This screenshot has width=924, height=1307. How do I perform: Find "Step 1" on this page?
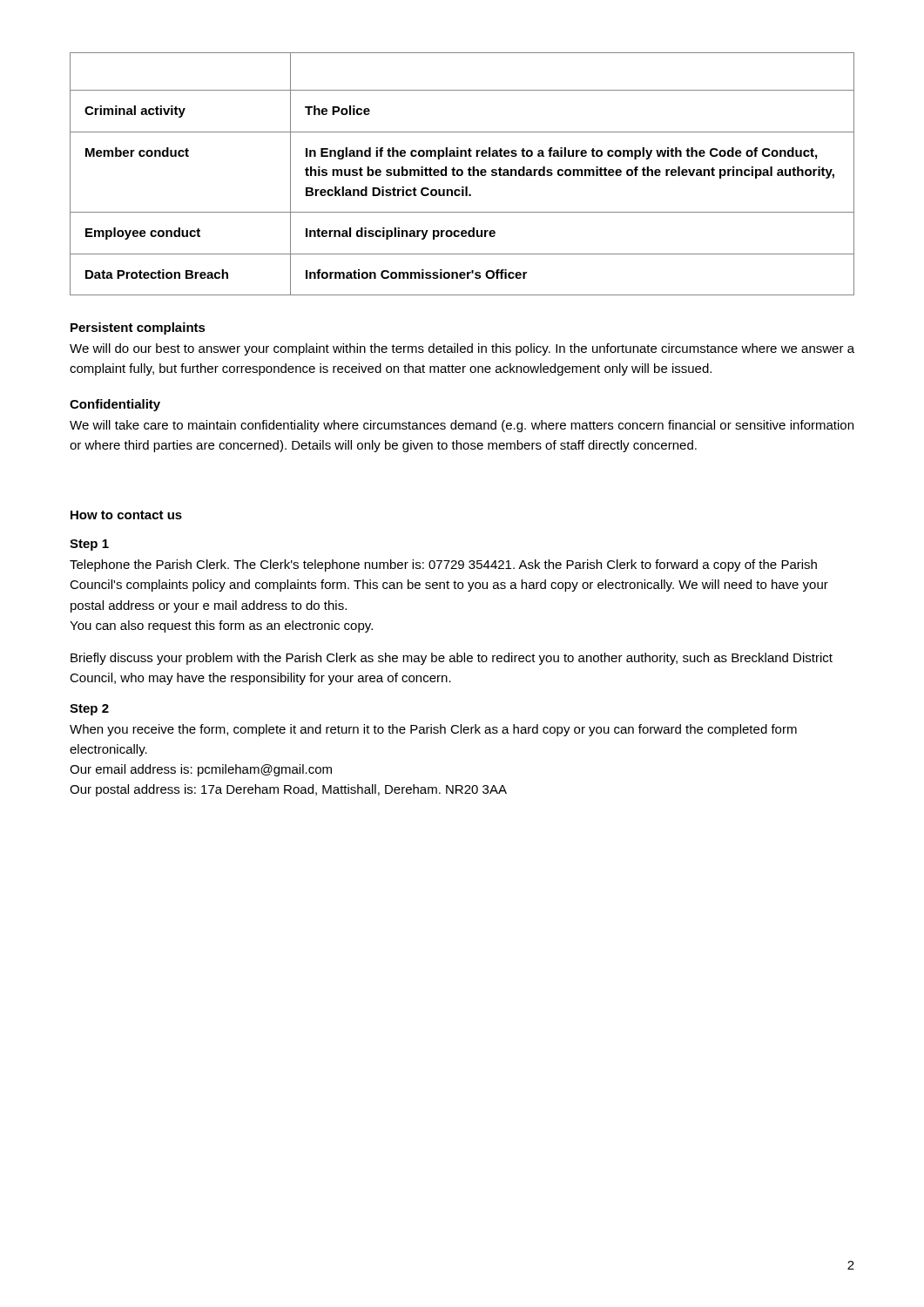tap(89, 543)
